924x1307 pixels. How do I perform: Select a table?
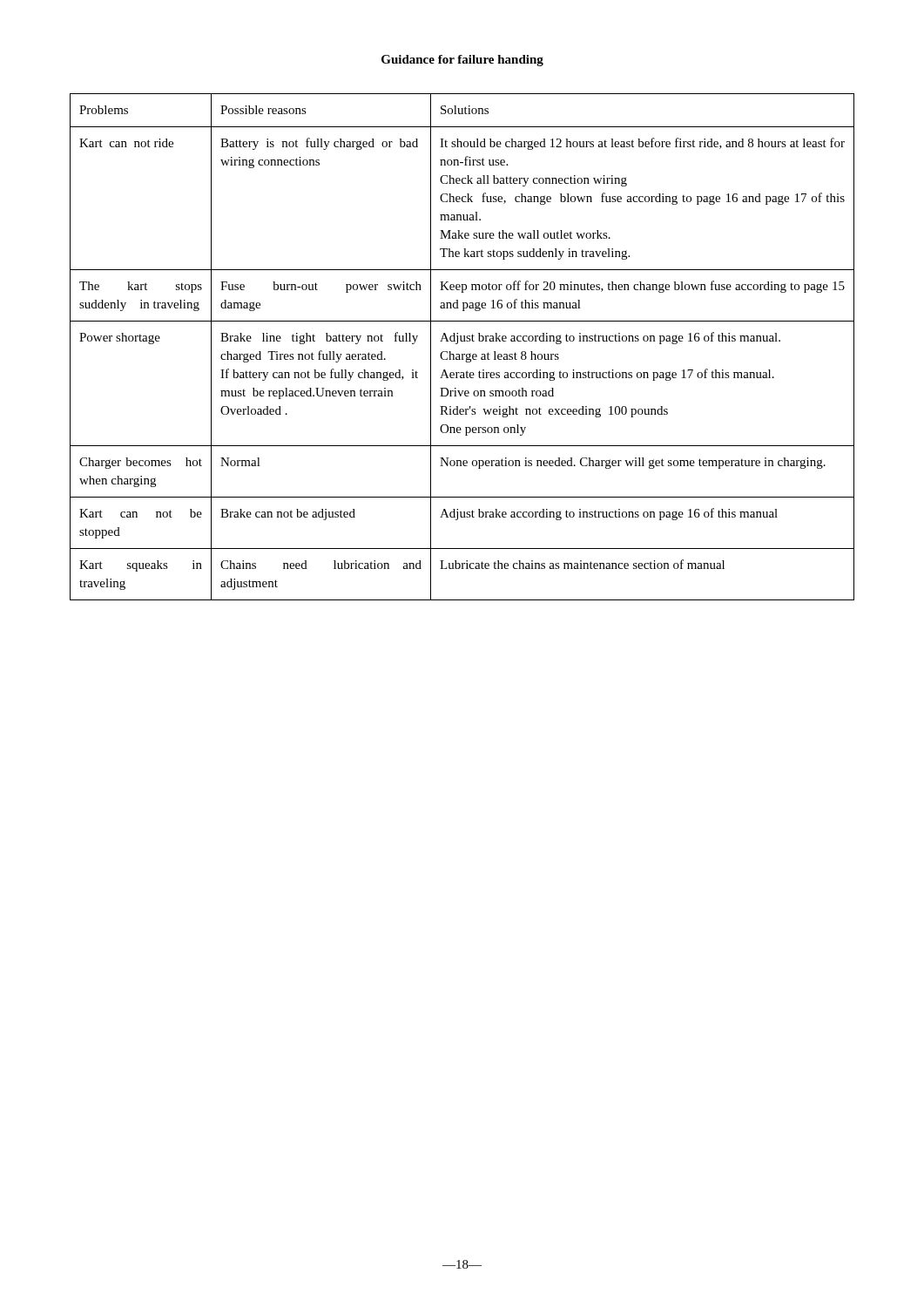click(462, 347)
